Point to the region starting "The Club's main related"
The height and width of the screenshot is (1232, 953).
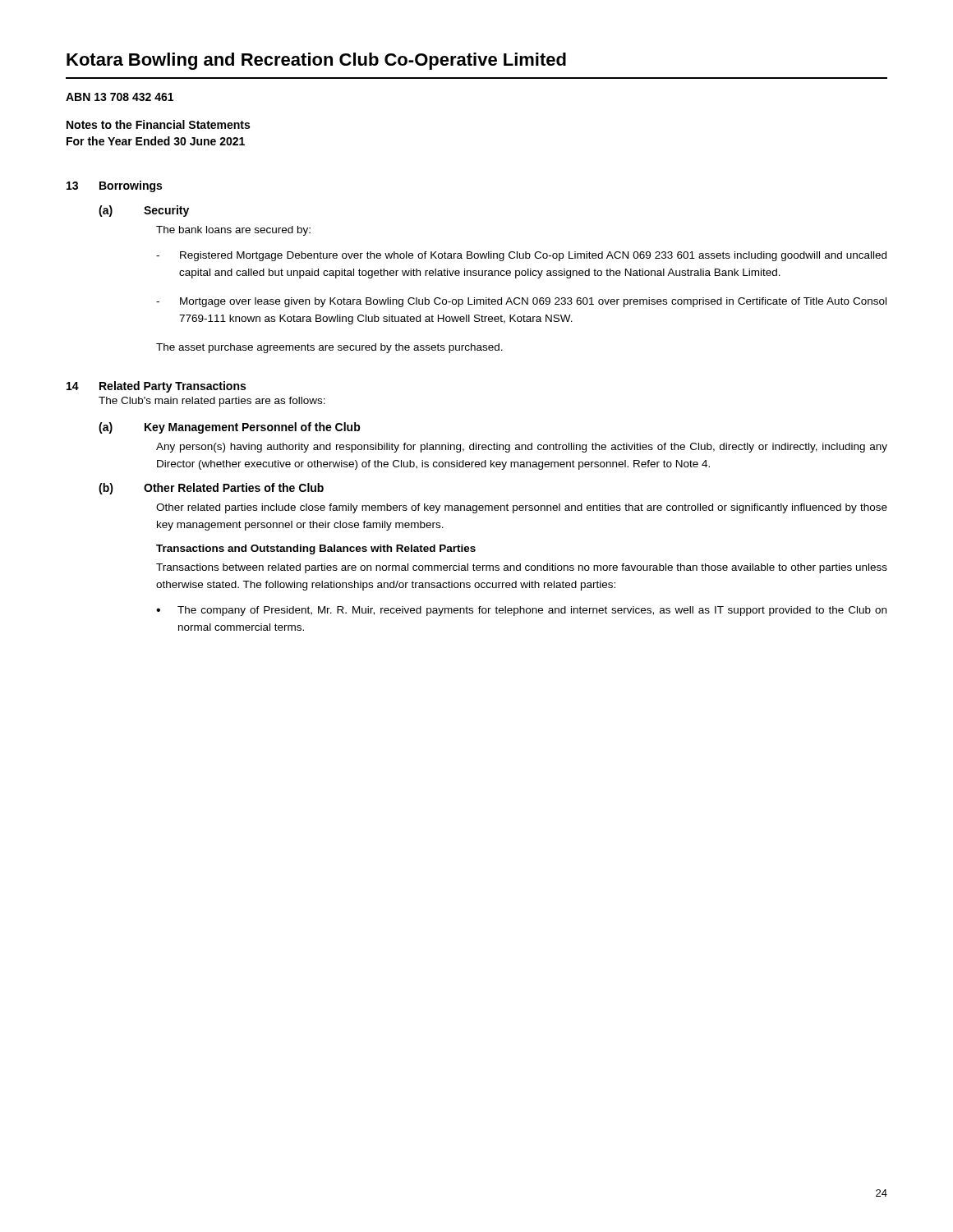click(x=212, y=400)
